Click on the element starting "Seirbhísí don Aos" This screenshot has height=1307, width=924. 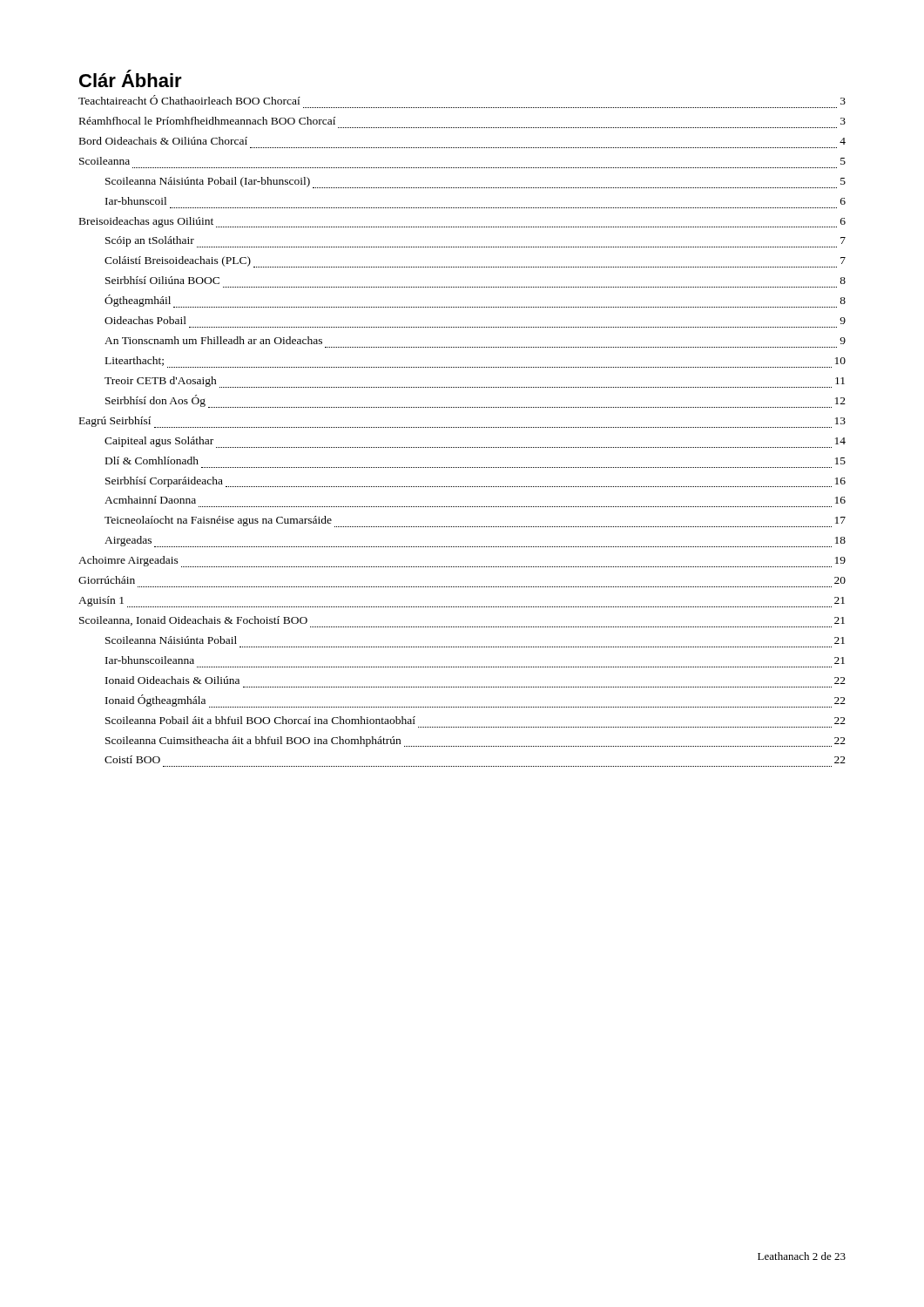pos(462,401)
